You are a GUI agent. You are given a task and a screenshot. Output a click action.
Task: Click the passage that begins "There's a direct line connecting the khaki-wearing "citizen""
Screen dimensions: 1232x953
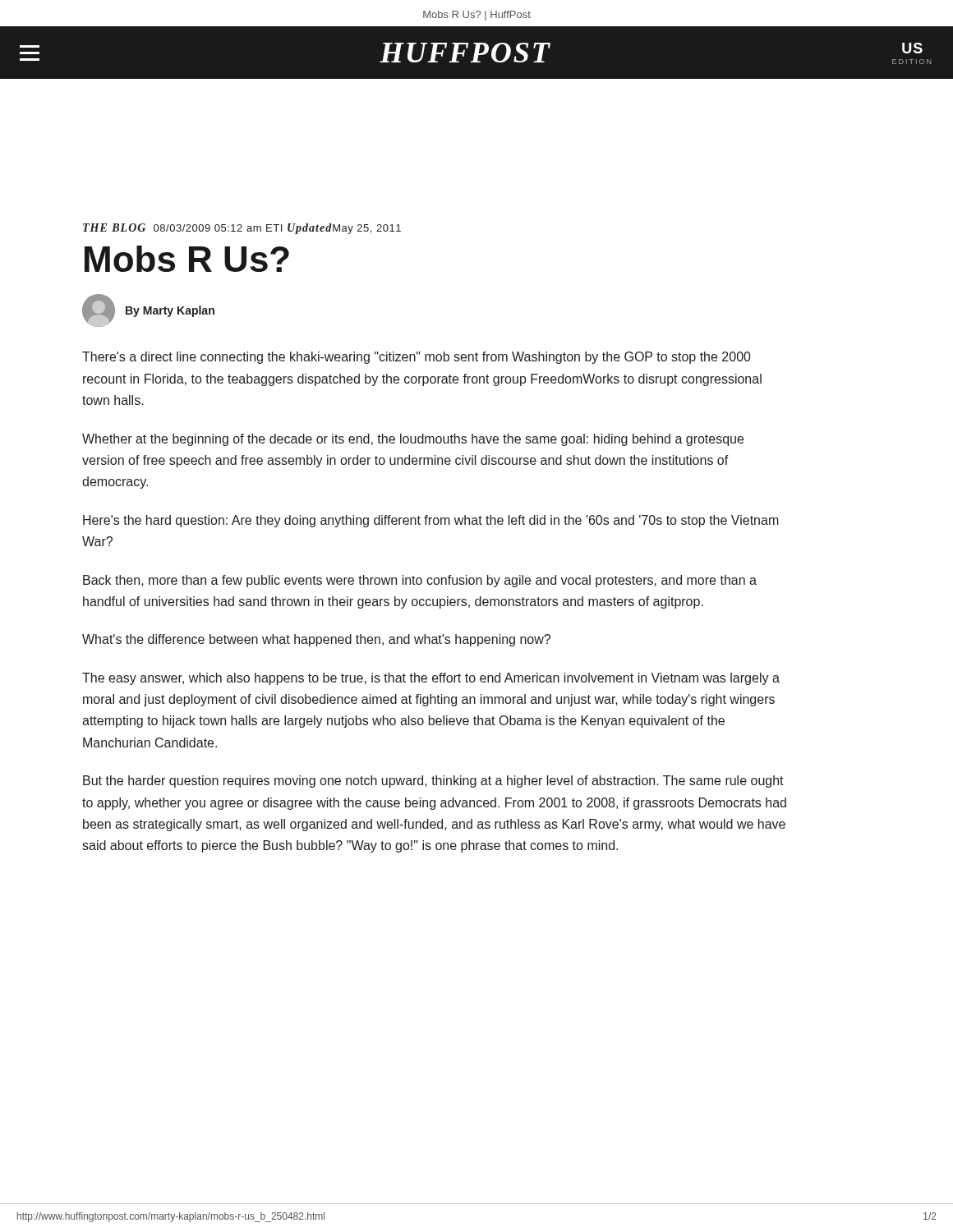[435, 602]
